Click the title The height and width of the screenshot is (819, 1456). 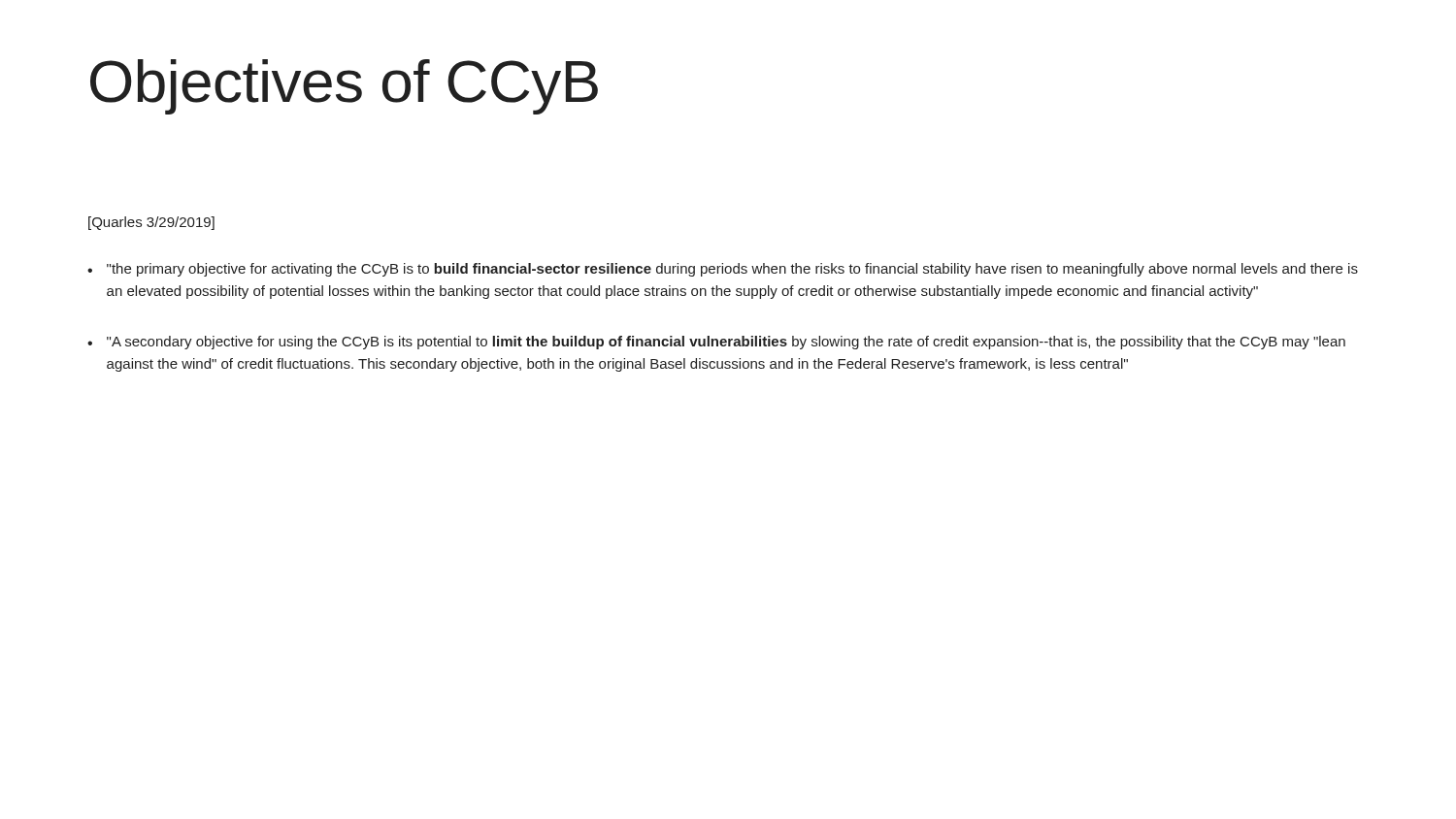(344, 81)
